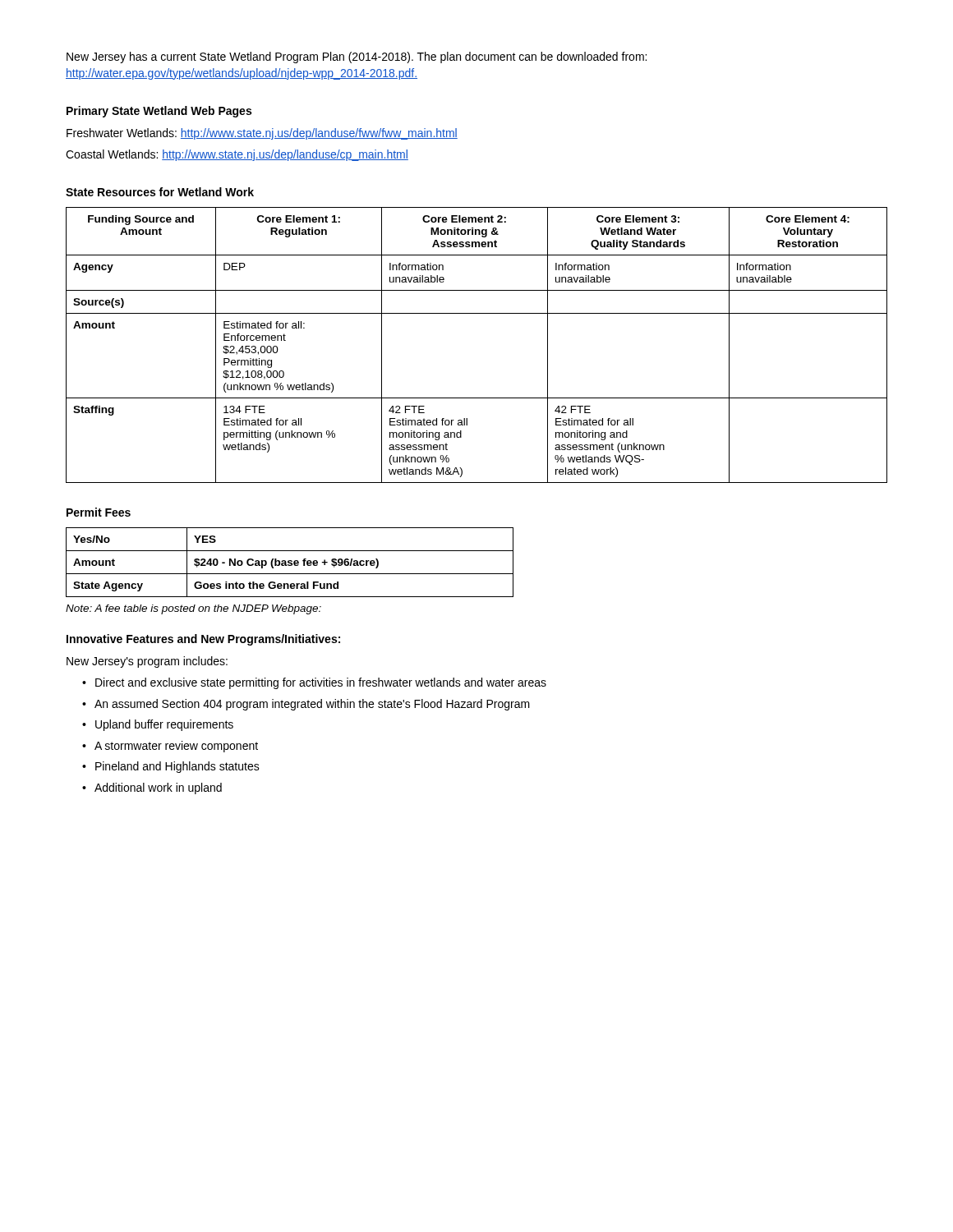
Task: Navigate to the element starting "Primary State Wetland Web Pages"
Action: [x=159, y=111]
